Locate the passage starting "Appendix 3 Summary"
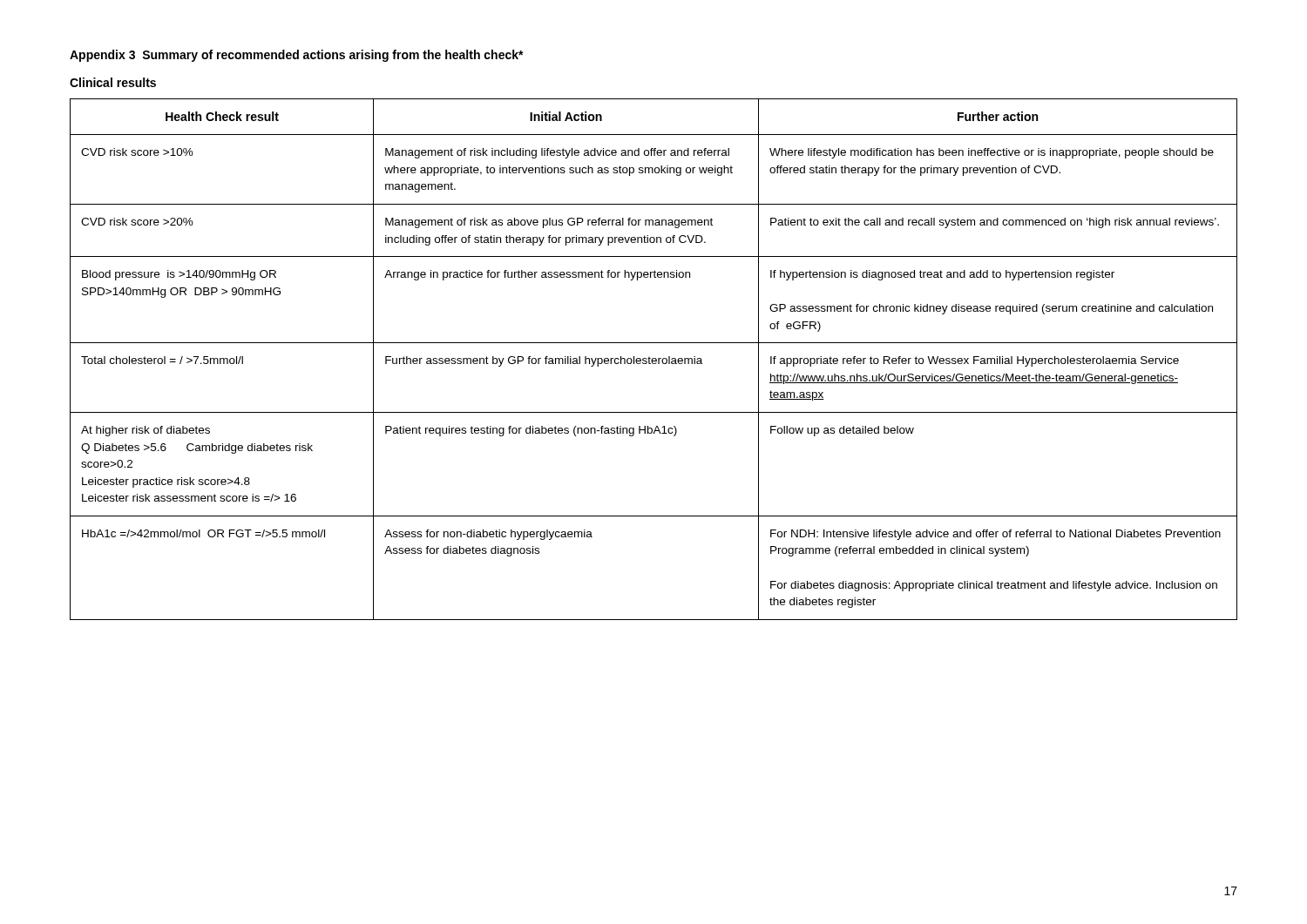This screenshot has height=924, width=1307. tap(296, 55)
